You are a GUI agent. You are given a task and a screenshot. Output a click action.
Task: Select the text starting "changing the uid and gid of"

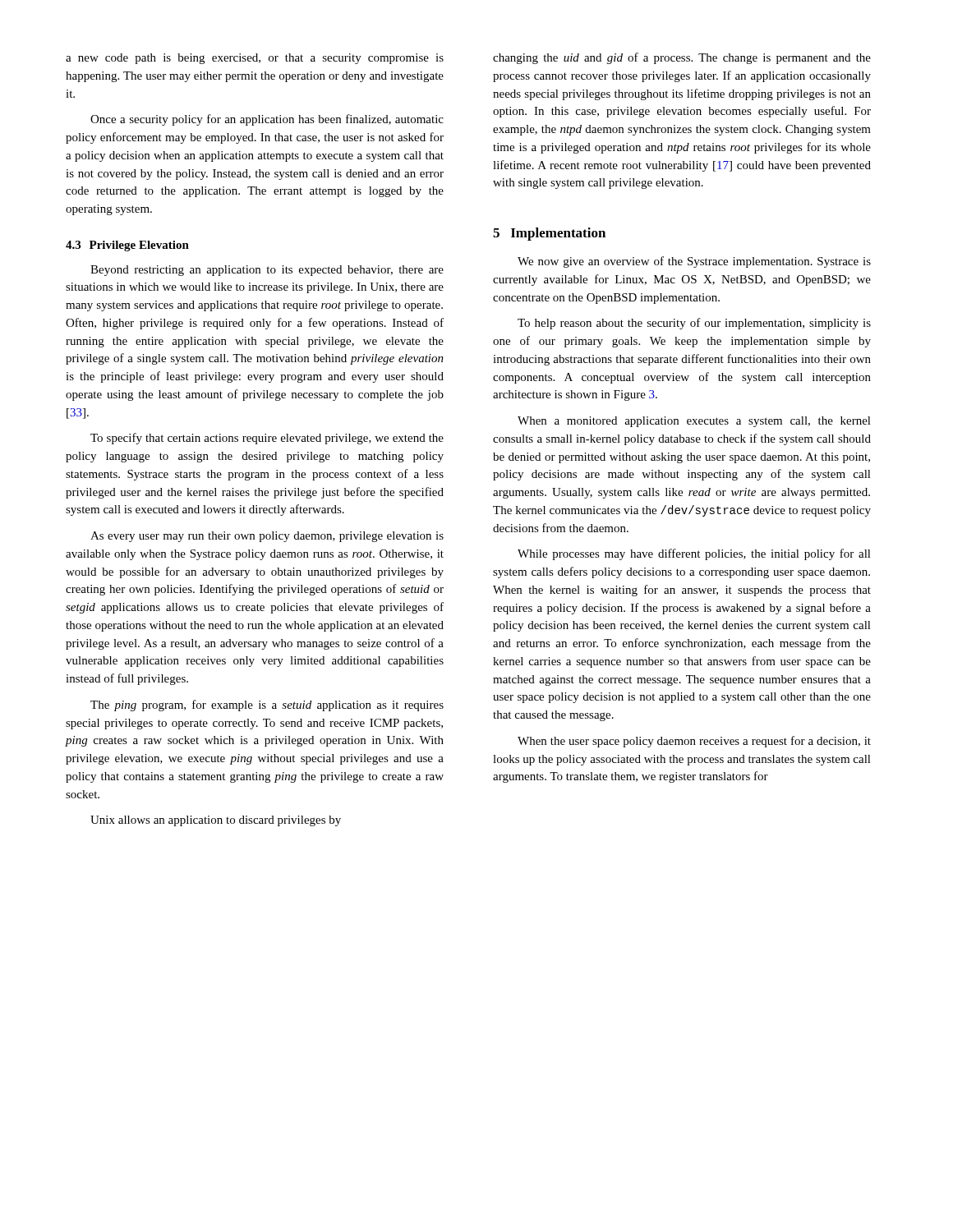tap(682, 121)
